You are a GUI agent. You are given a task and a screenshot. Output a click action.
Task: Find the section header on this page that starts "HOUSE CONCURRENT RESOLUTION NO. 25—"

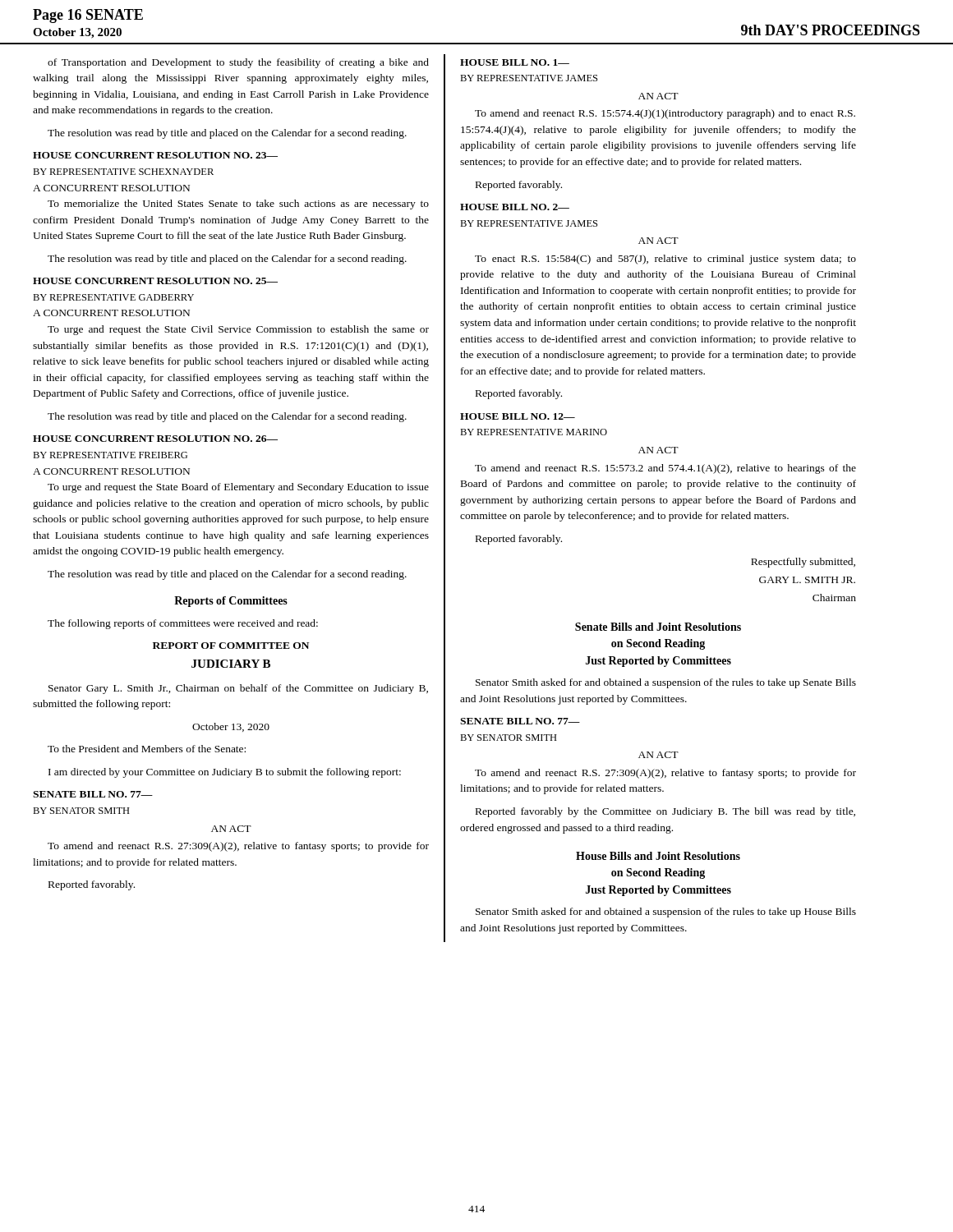(x=155, y=281)
